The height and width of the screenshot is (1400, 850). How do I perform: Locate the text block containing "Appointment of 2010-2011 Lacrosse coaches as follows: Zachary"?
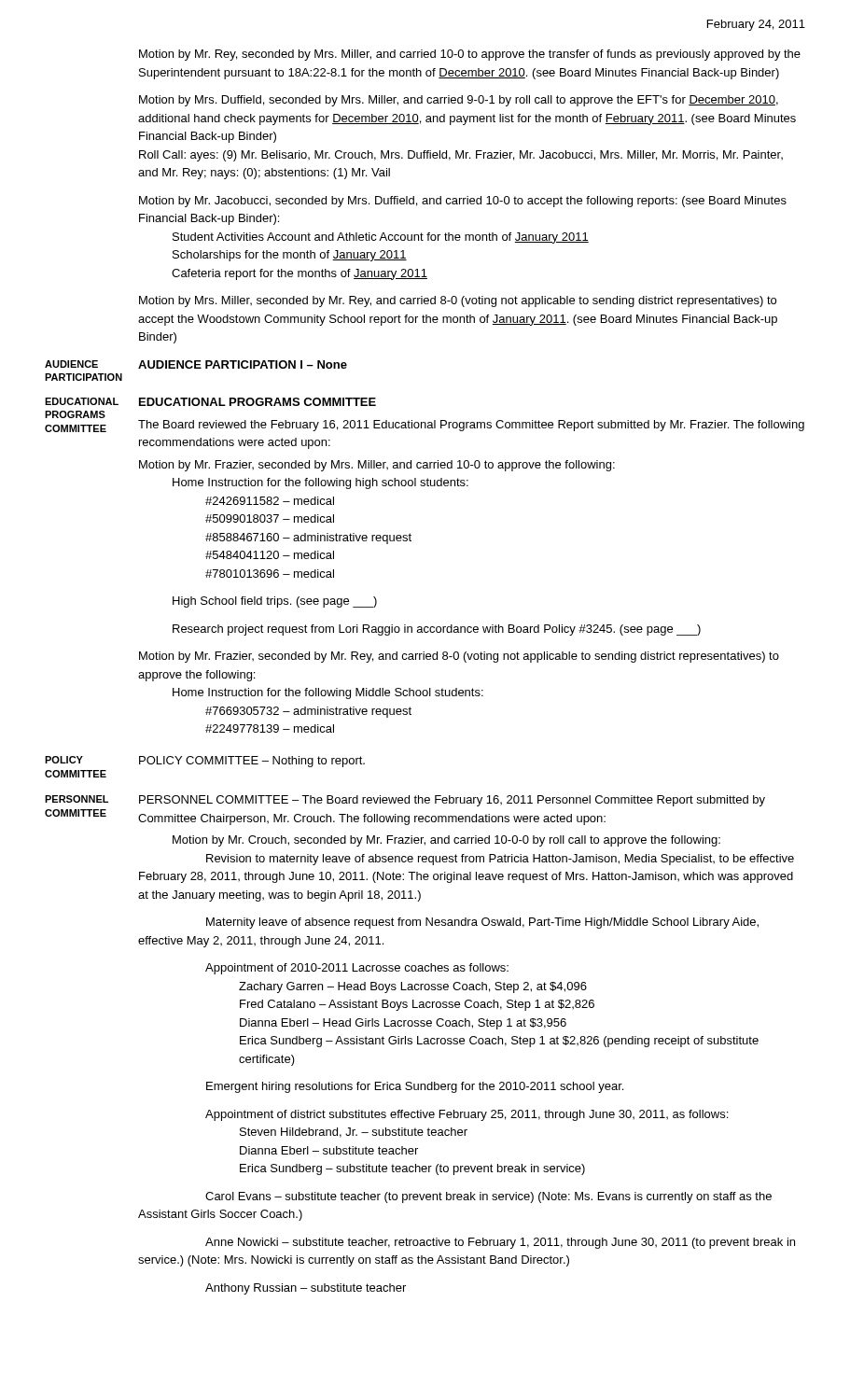click(x=505, y=1014)
